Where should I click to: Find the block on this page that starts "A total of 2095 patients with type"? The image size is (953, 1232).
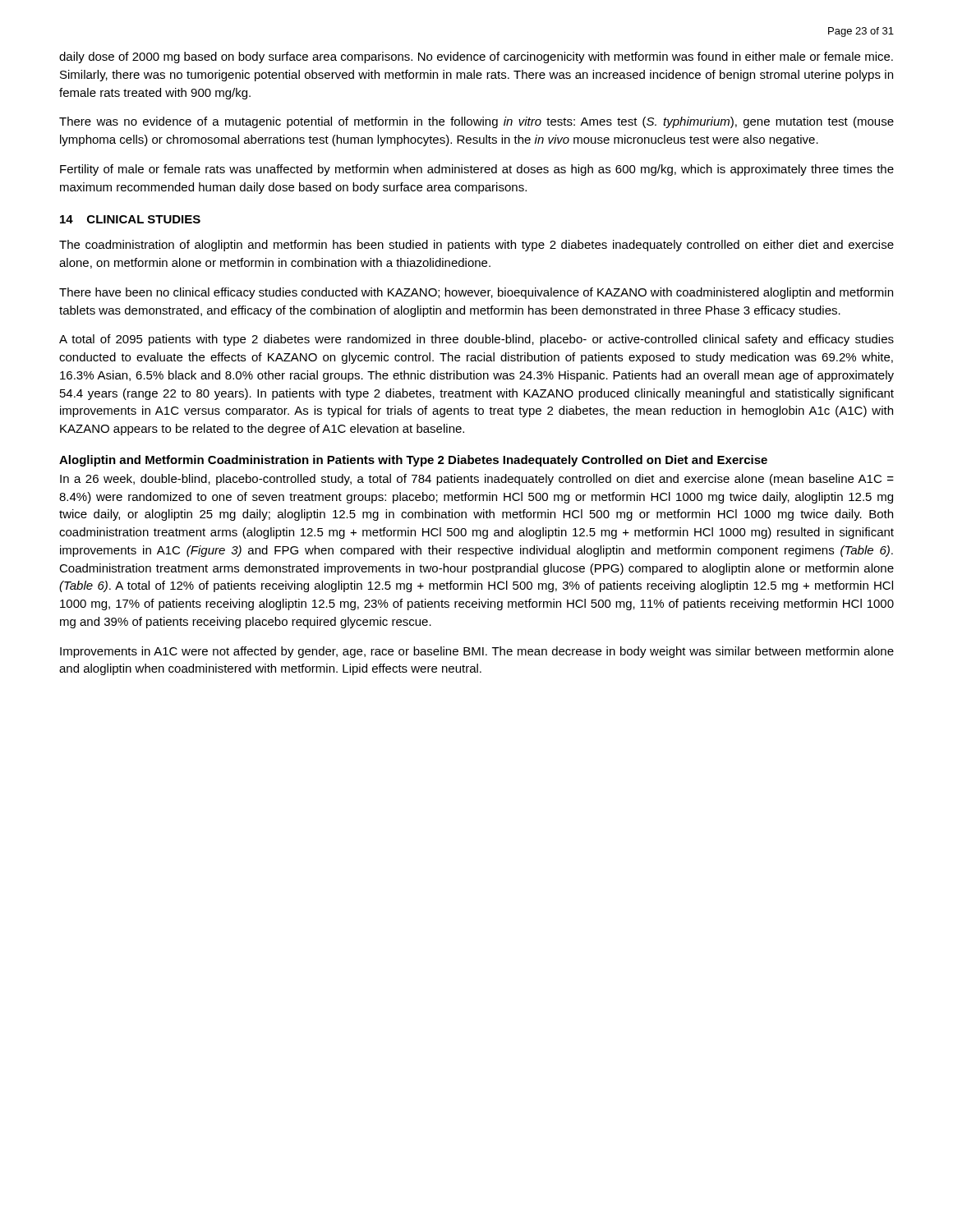pyautogui.click(x=476, y=384)
